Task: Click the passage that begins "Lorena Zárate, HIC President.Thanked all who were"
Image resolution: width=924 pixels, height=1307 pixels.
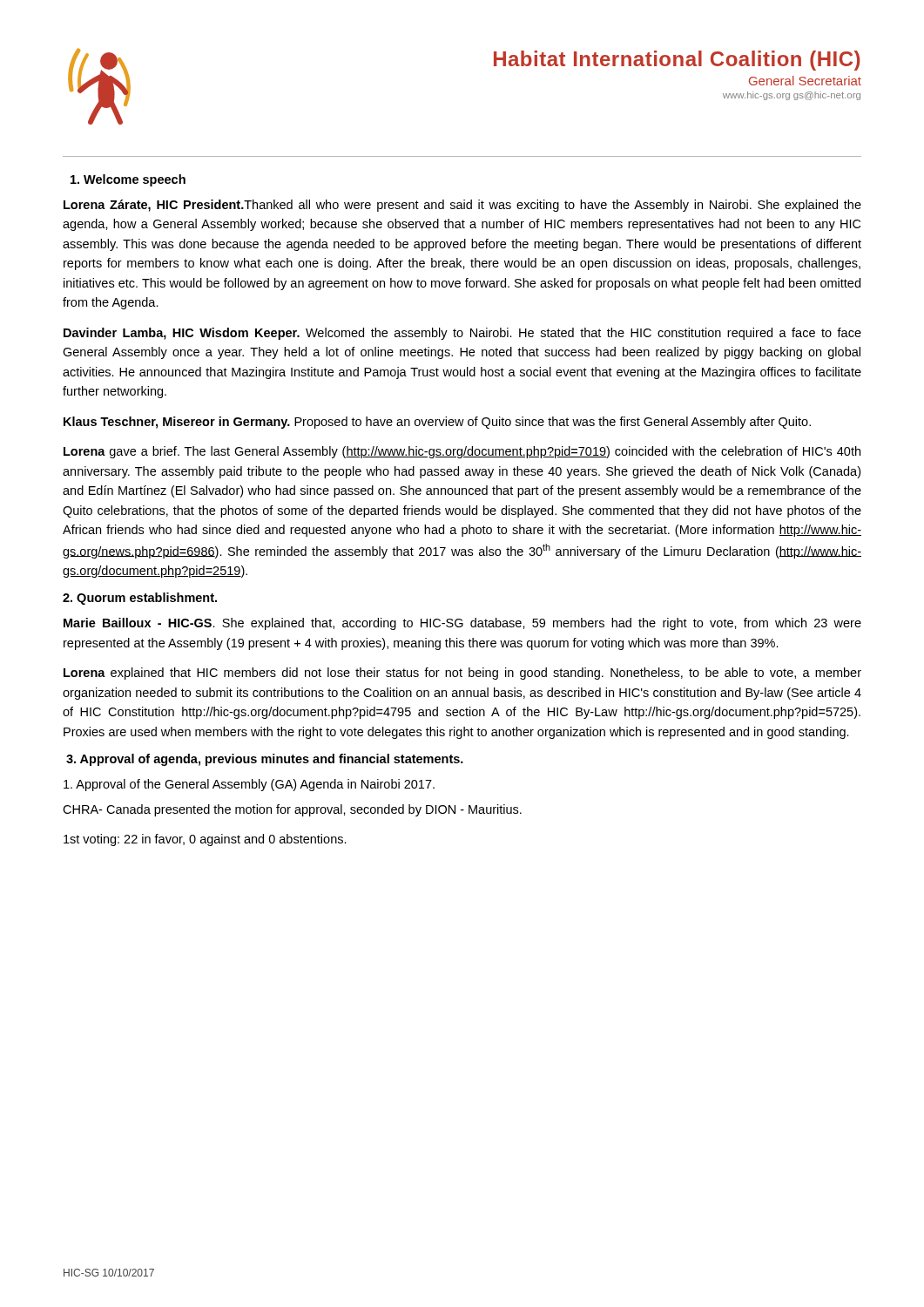Action: point(462,254)
